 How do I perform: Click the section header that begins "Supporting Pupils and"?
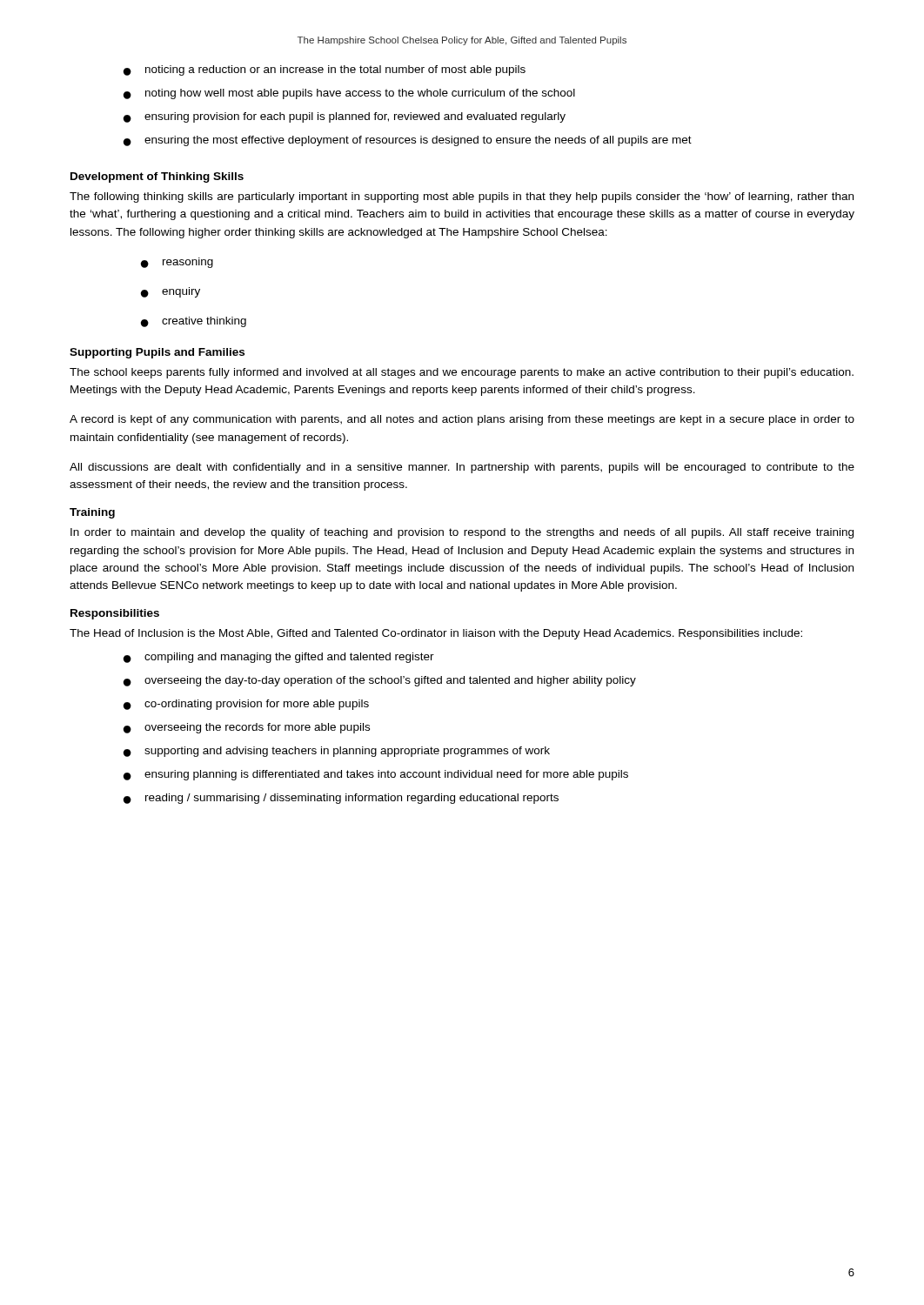pyautogui.click(x=157, y=352)
